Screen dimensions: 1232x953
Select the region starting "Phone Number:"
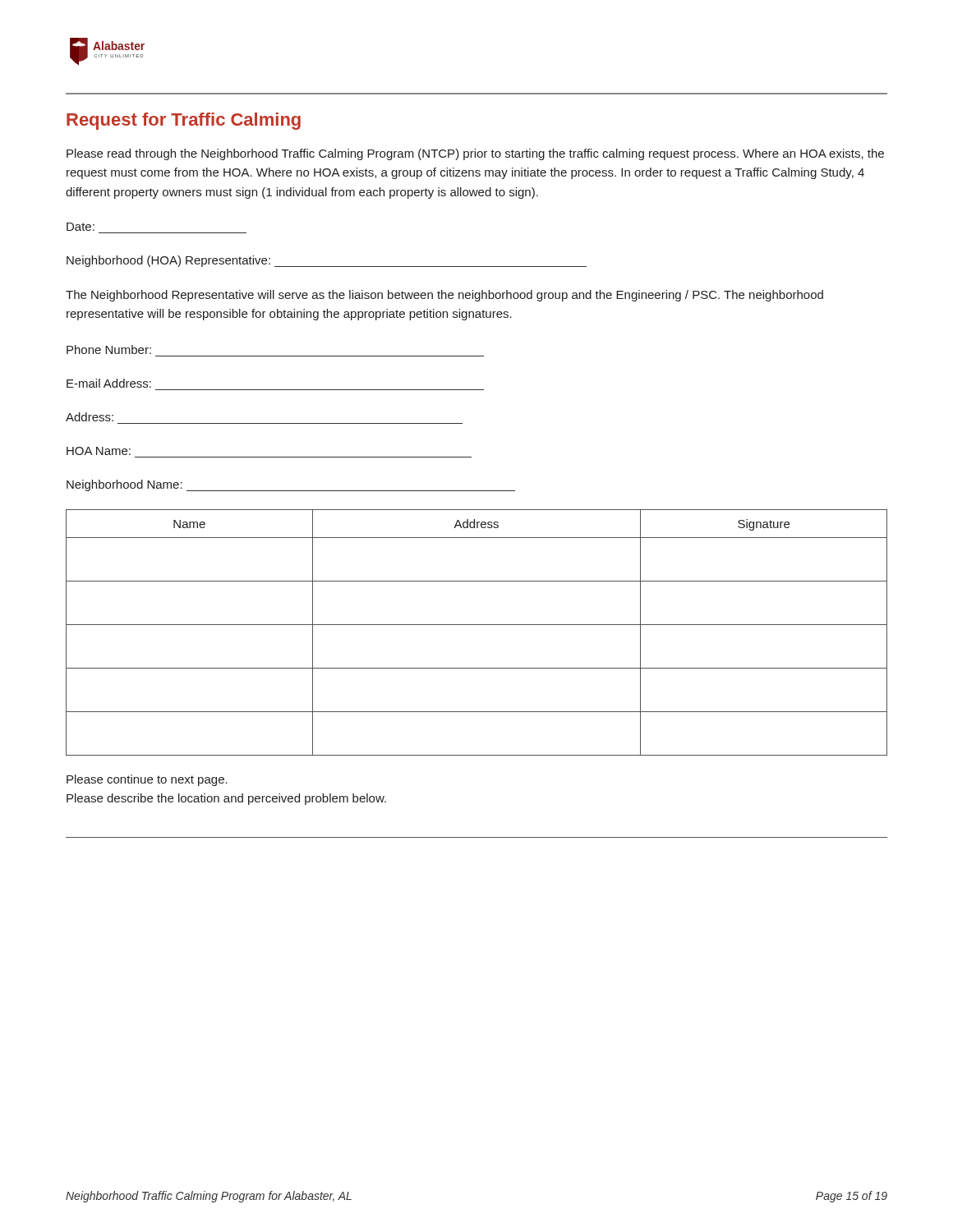tap(275, 349)
